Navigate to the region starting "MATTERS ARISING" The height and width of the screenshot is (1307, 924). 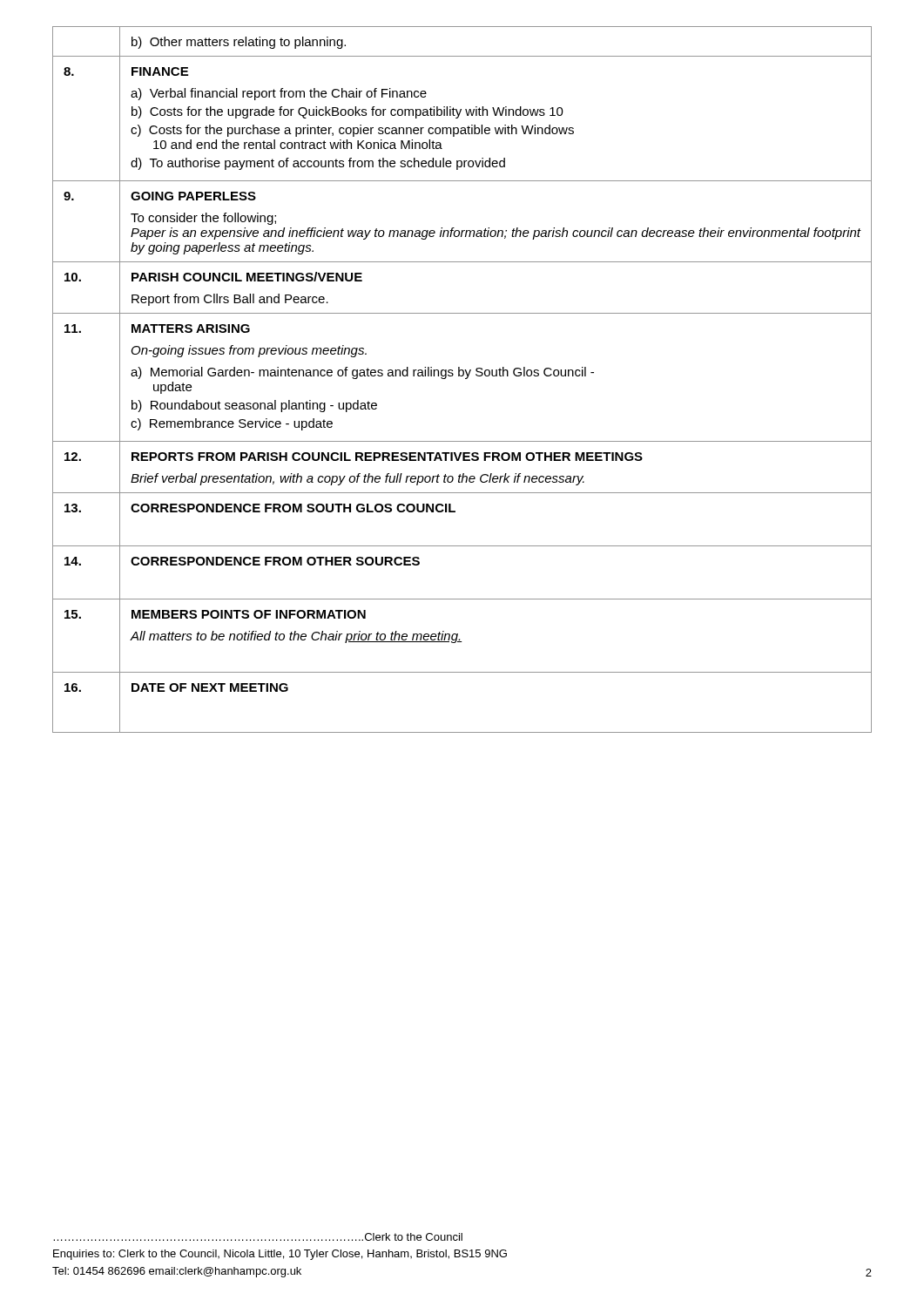[191, 328]
